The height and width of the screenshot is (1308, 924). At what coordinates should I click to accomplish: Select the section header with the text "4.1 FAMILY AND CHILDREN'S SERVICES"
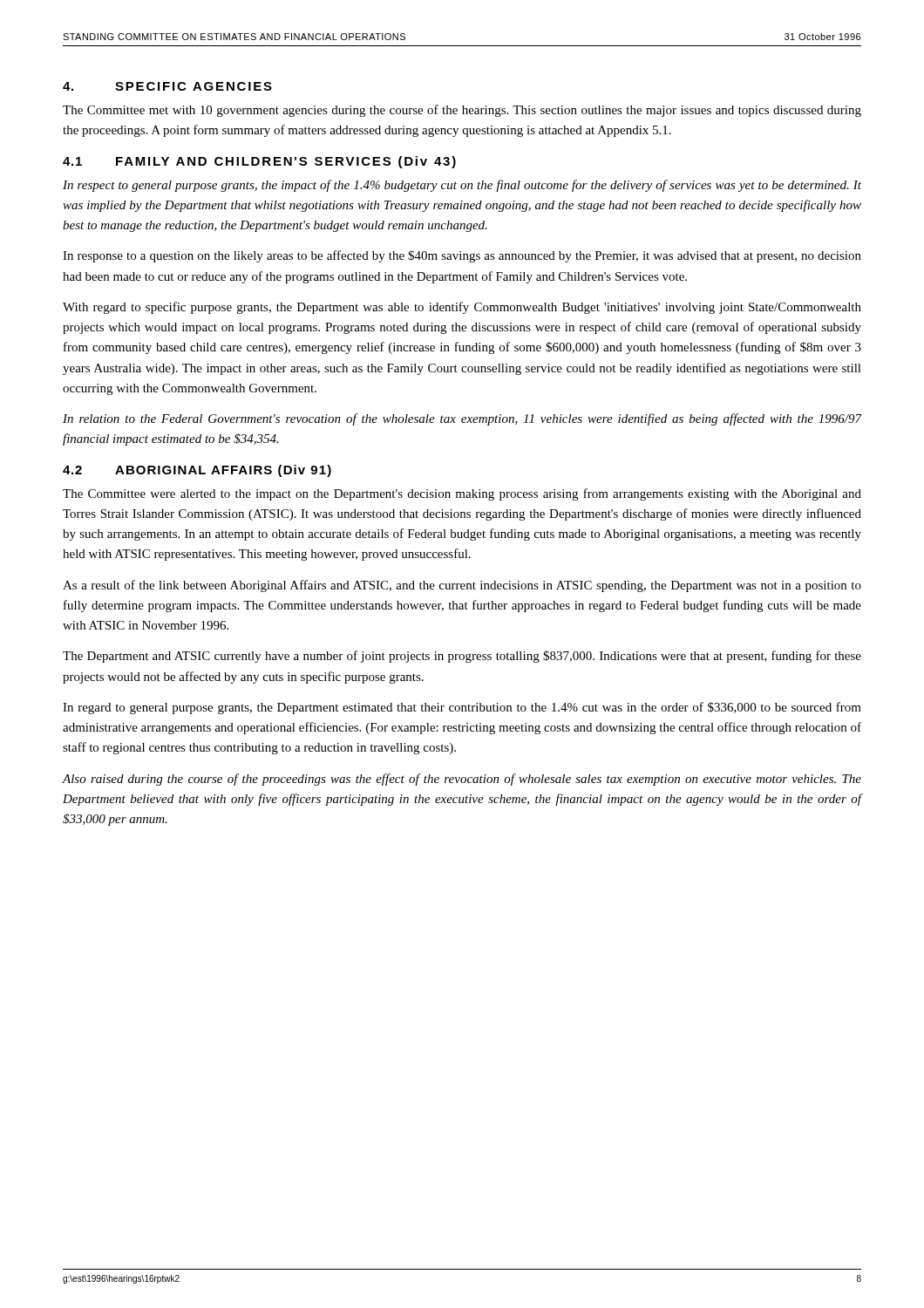[260, 160]
